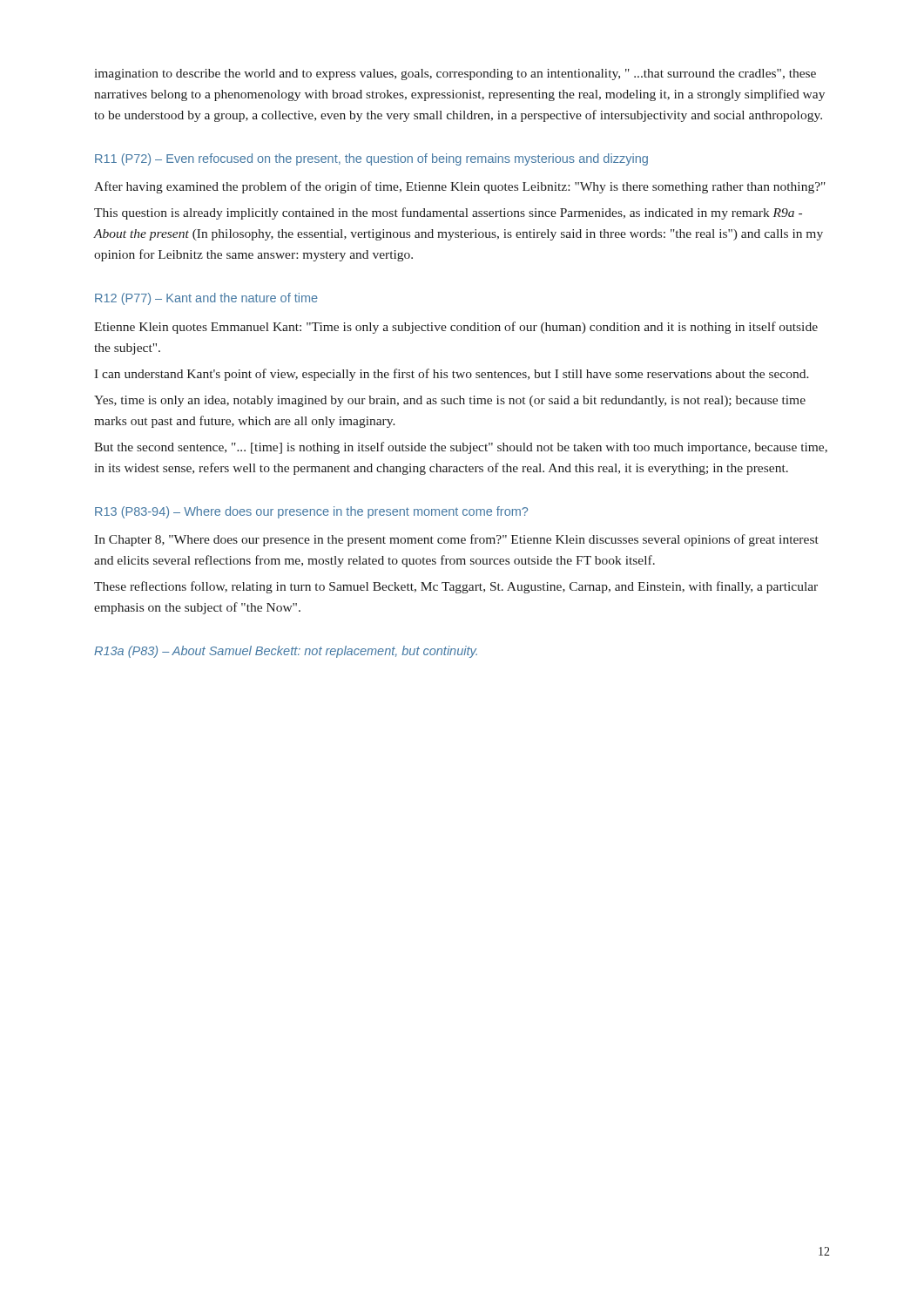This screenshot has width=924, height=1307.
Task: Navigate to the passage starting "R11 (P72) – Even refocused on the"
Action: (371, 159)
